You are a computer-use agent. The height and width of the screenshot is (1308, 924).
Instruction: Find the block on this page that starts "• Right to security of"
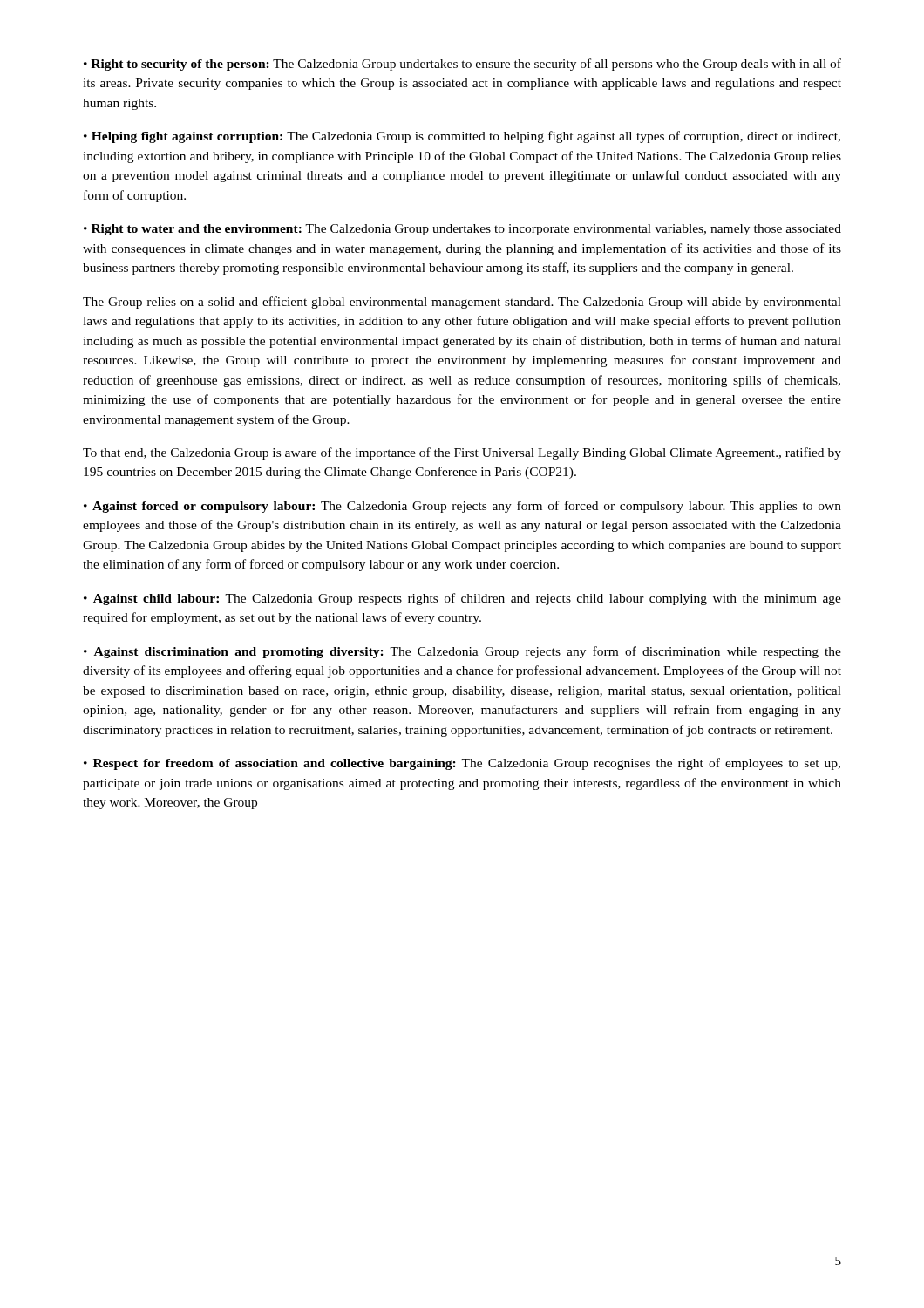pos(462,83)
